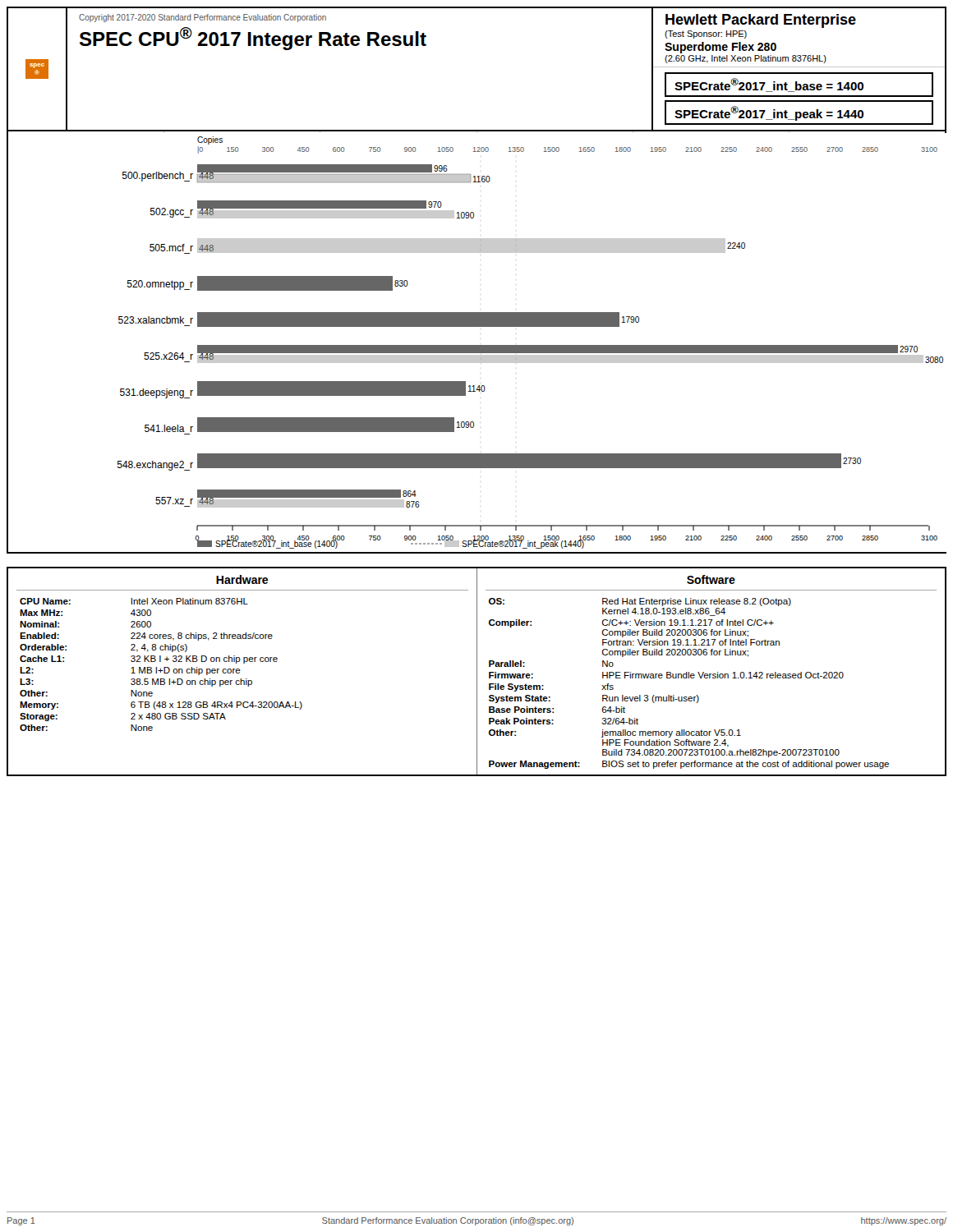
Task: Point to the text block starting "CPU2017 License: 3"
Action: point(63,140)
